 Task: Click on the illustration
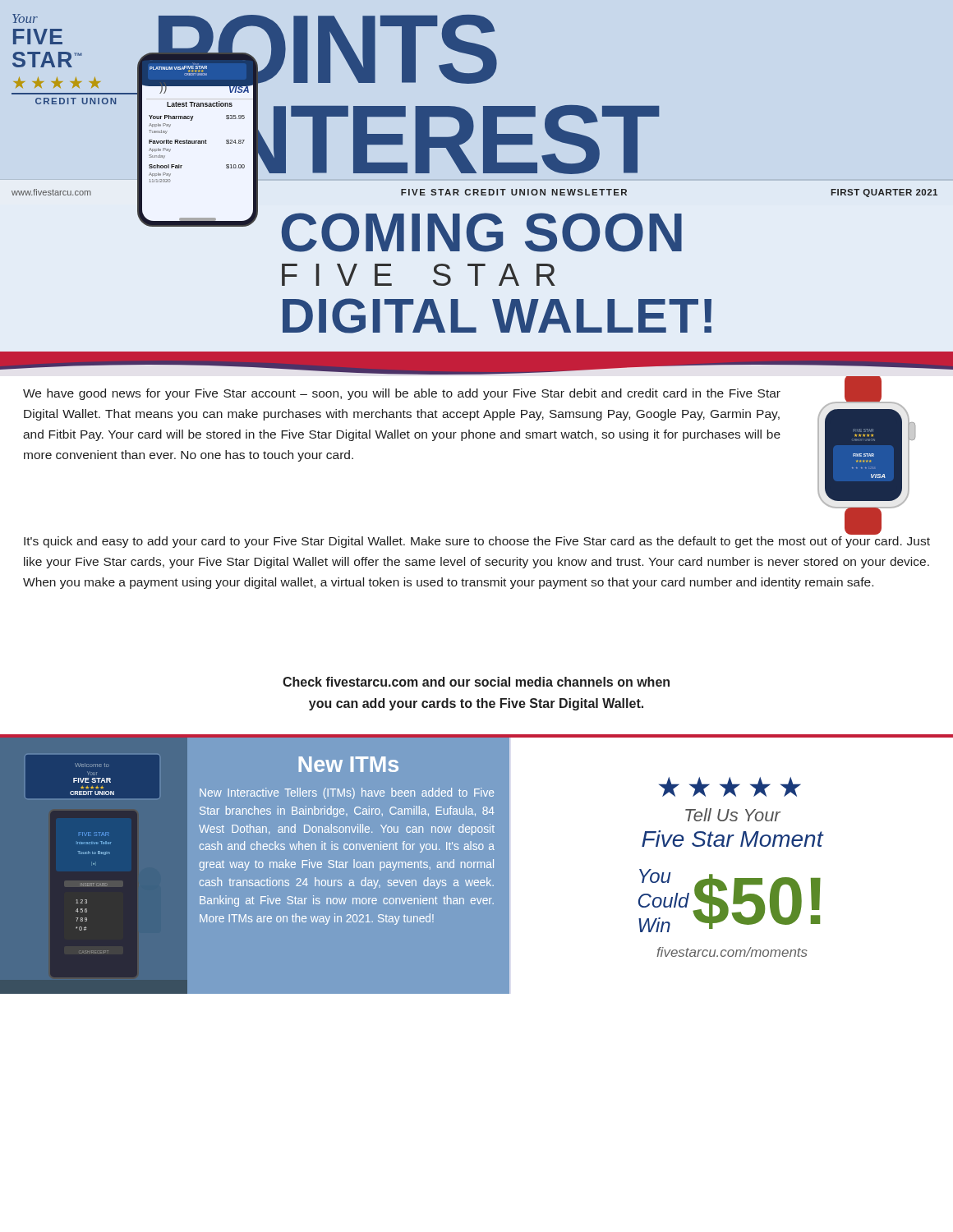(x=476, y=364)
